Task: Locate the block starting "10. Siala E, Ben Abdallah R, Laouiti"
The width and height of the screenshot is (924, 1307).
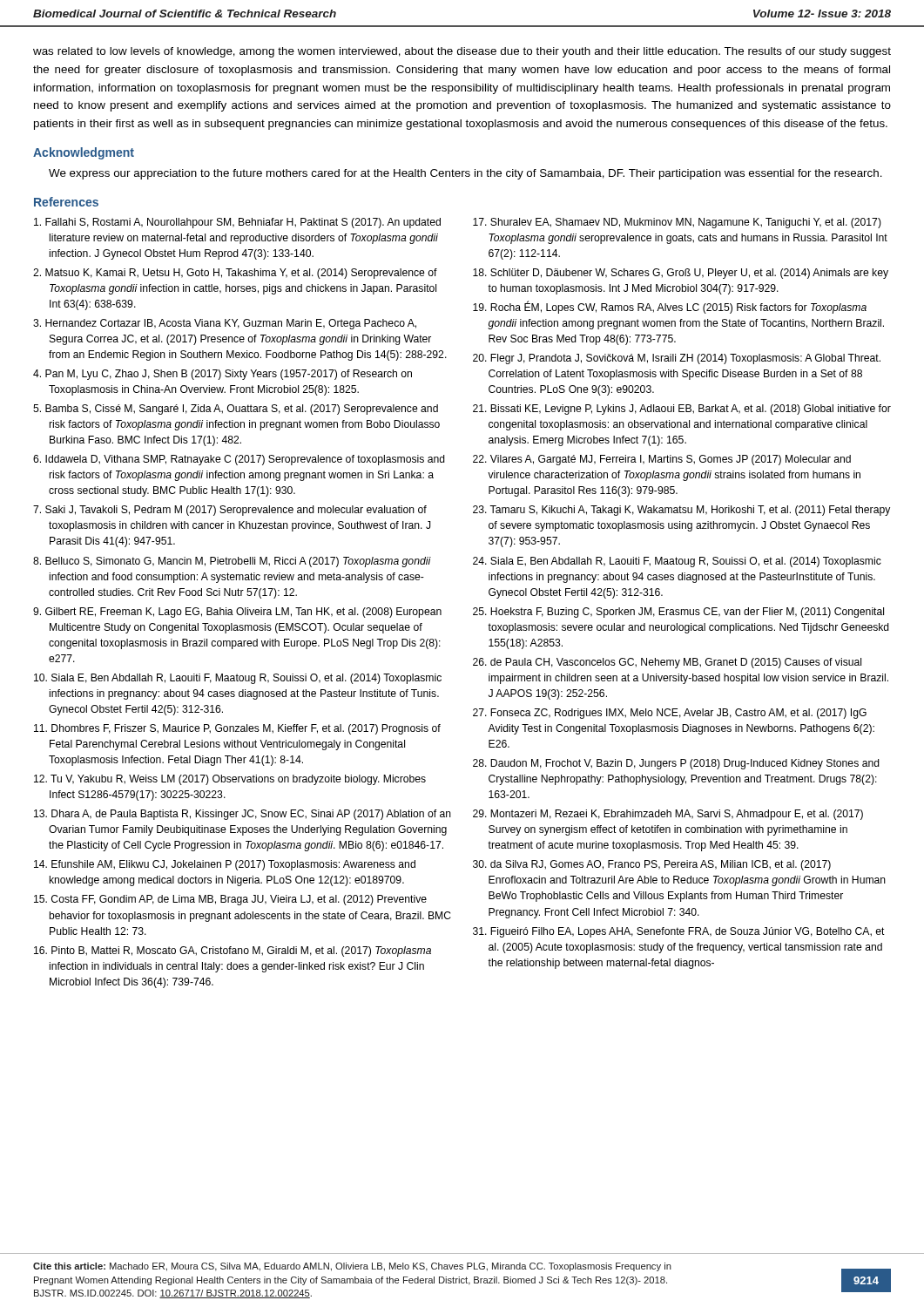Action: [x=237, y=693]
